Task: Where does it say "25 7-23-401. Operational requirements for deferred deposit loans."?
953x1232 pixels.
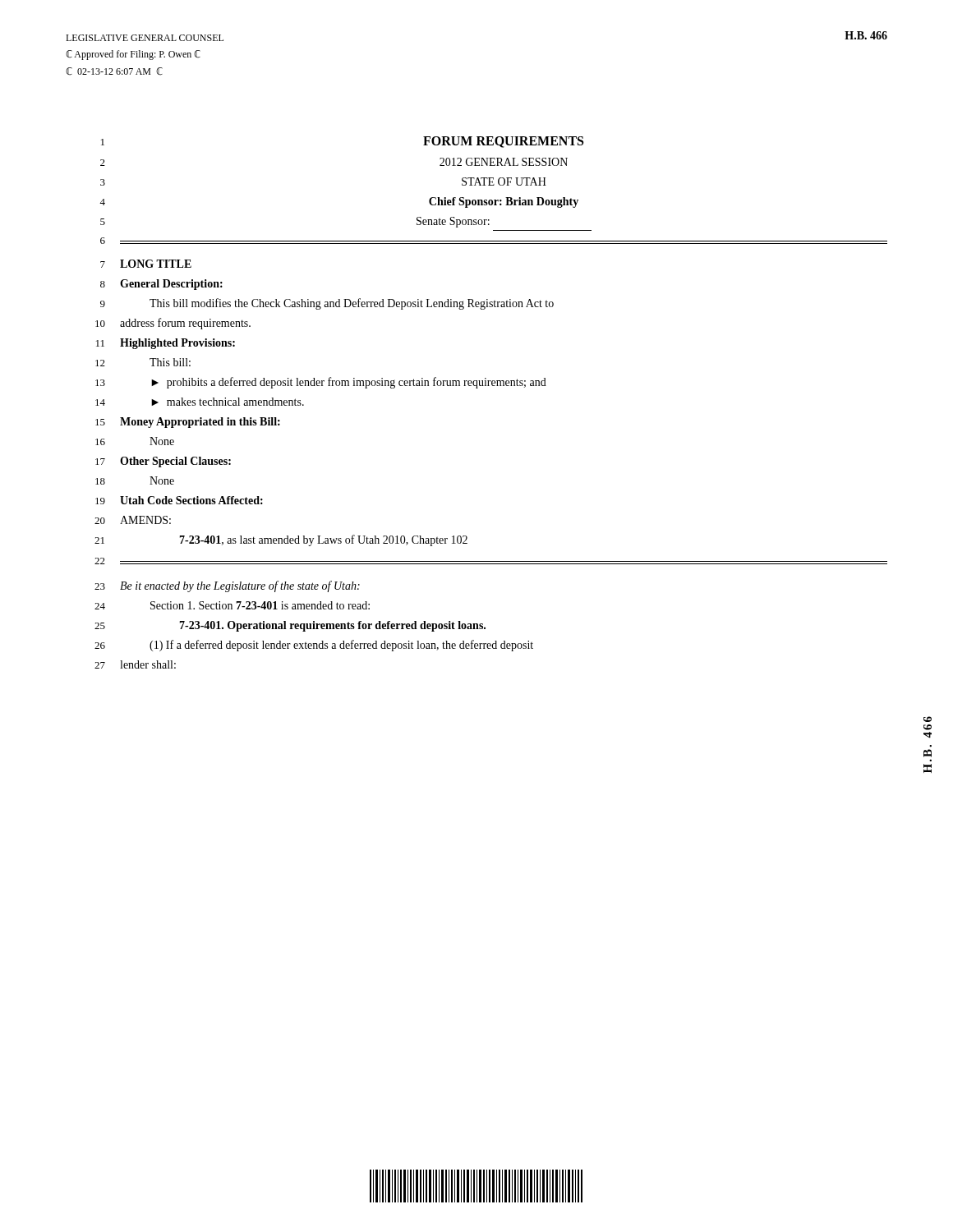Action: (x=476, y=626)
